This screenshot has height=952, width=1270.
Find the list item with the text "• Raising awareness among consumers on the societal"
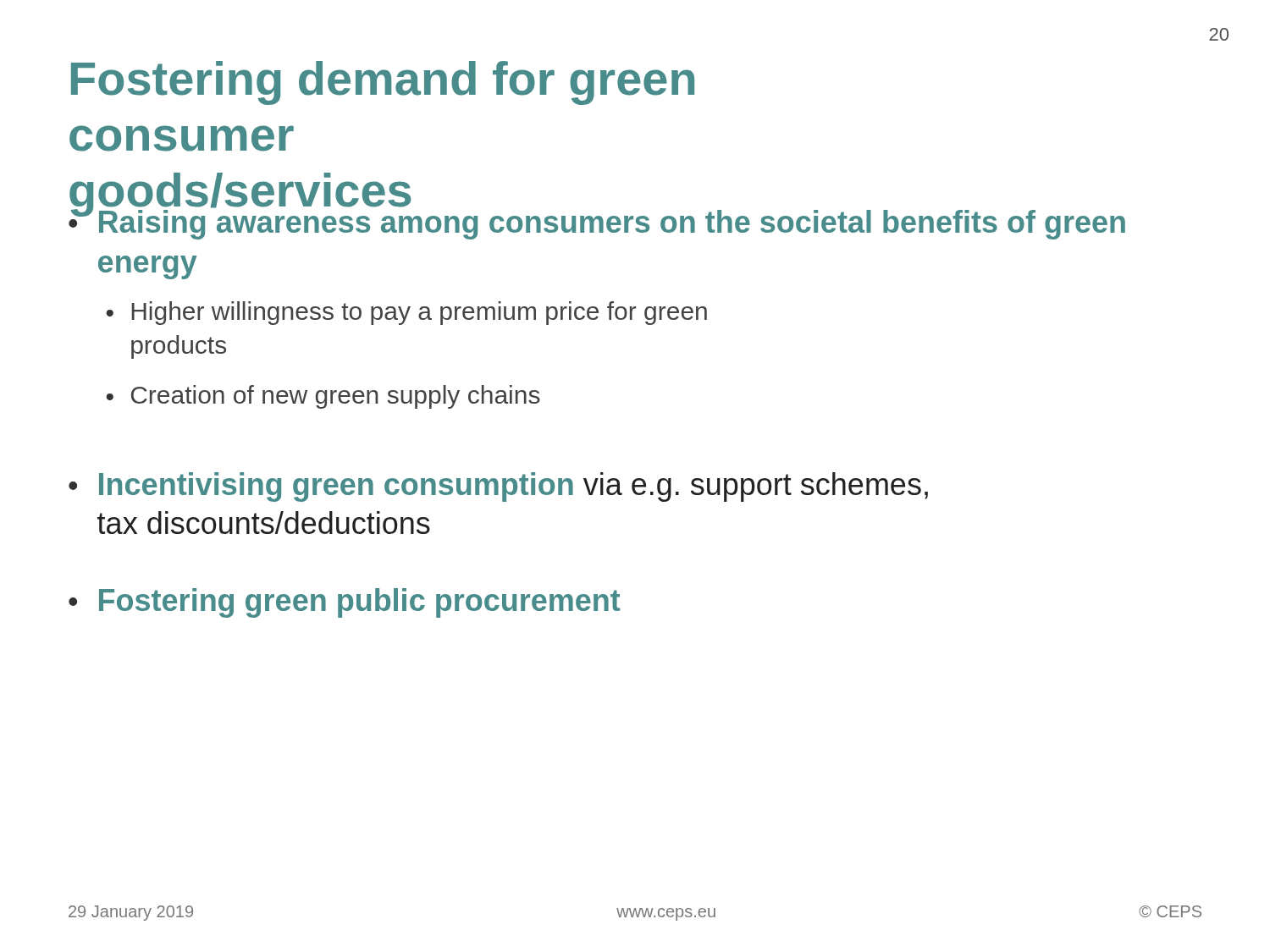pyautogui.click(x=631, y=315)
